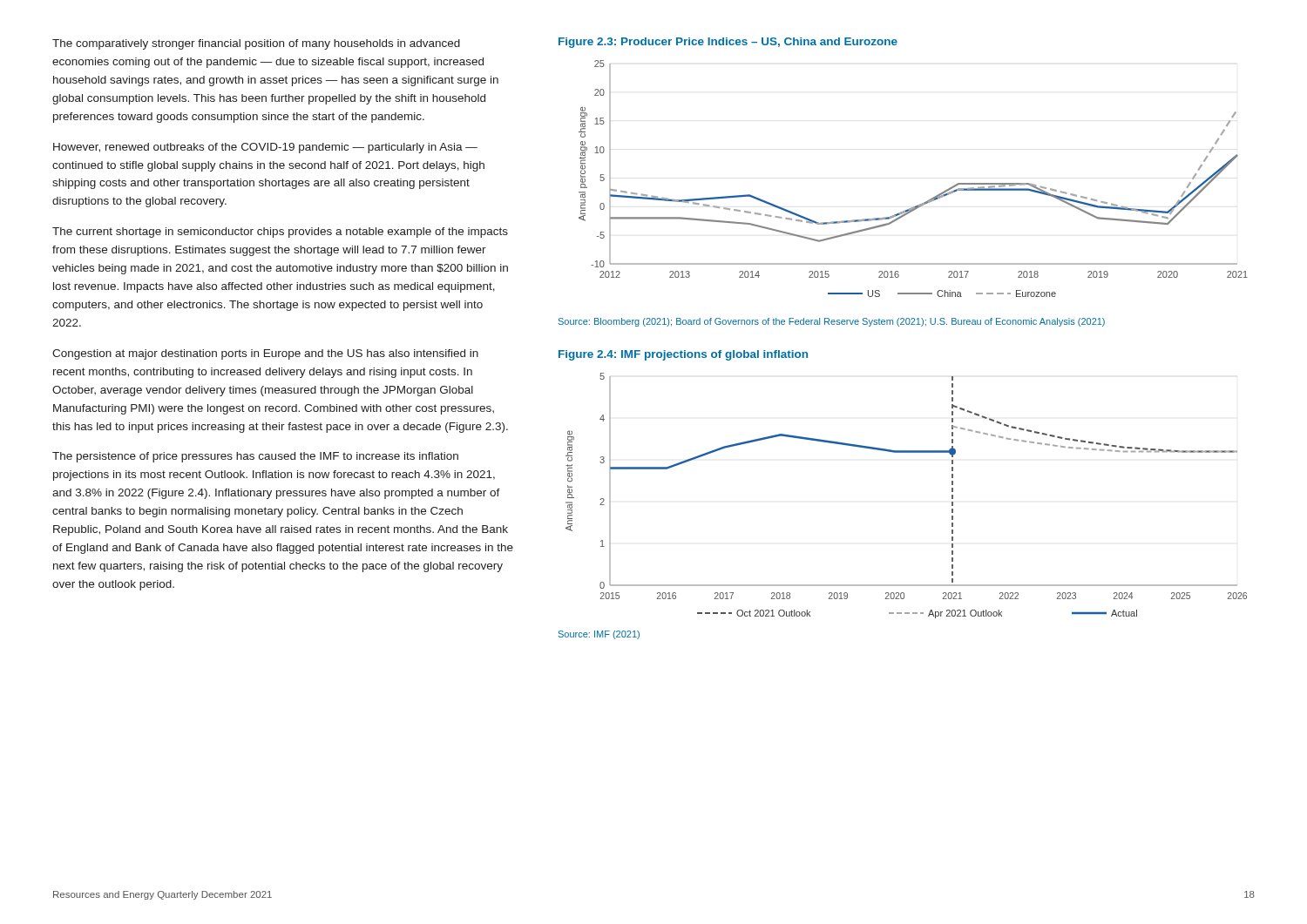Find the section header on this page that starts "Figure 2.3: Producer Price Indices – US,"
This screenshot has width=1307, height=924.
tap(728, 41)
